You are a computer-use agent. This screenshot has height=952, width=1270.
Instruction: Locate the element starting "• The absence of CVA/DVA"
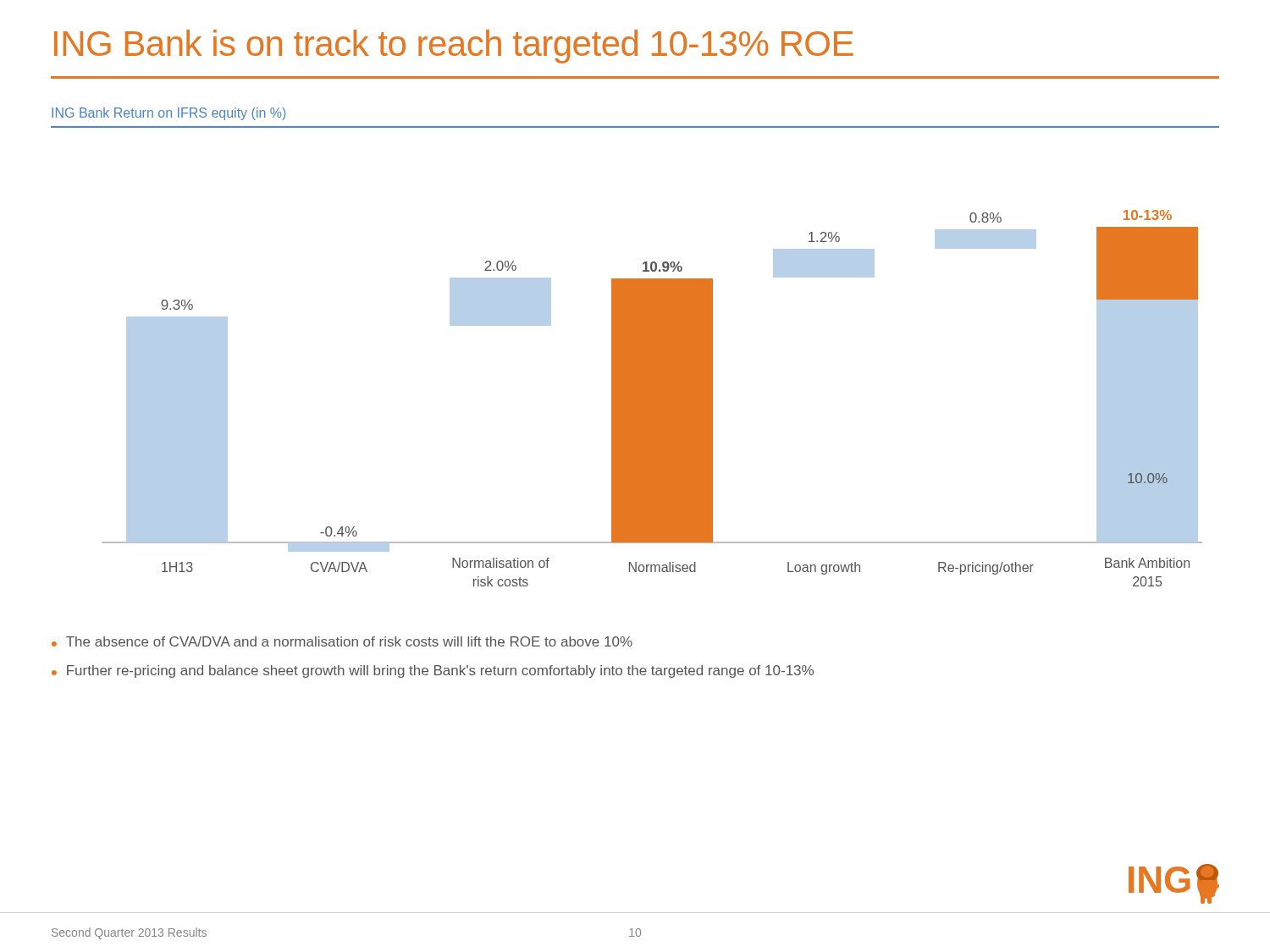342,644
